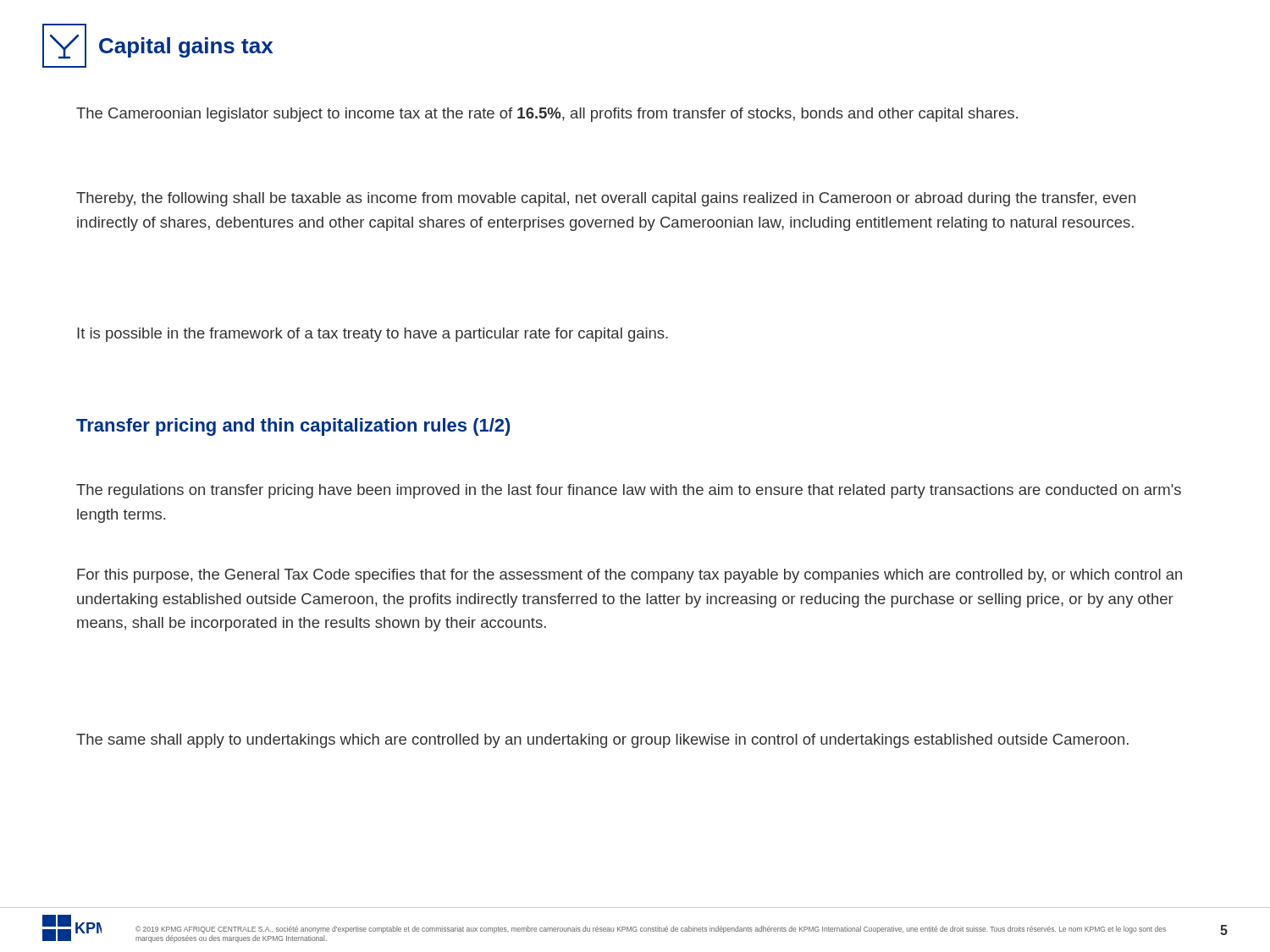Locate the region starting "Thereby, the following shall be taxable as income"
The width and height of the screenshot is (1270, 952).
[606, 210]
